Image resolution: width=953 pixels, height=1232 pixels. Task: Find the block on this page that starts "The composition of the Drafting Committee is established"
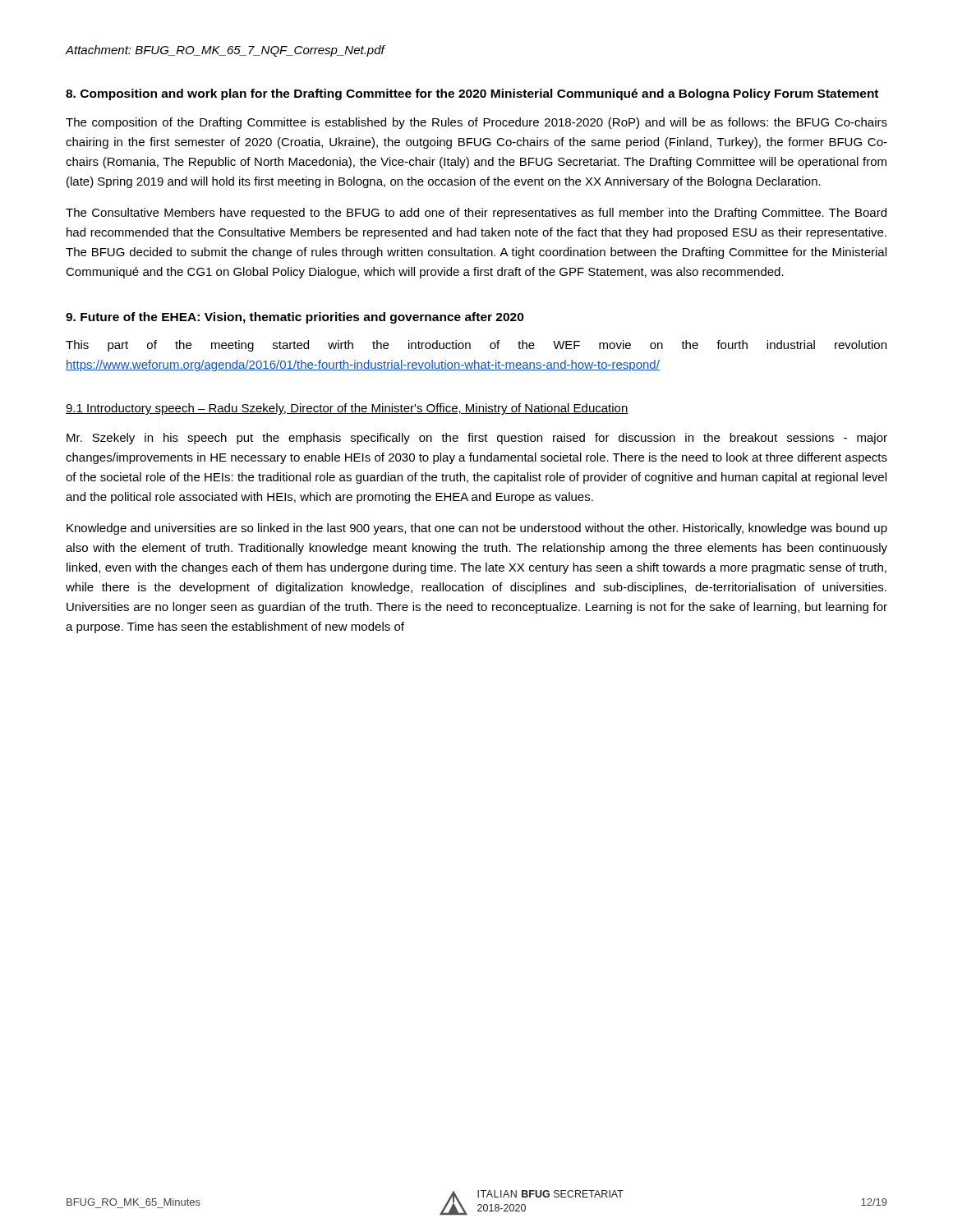pyautogui.click(x=476, y=151)
